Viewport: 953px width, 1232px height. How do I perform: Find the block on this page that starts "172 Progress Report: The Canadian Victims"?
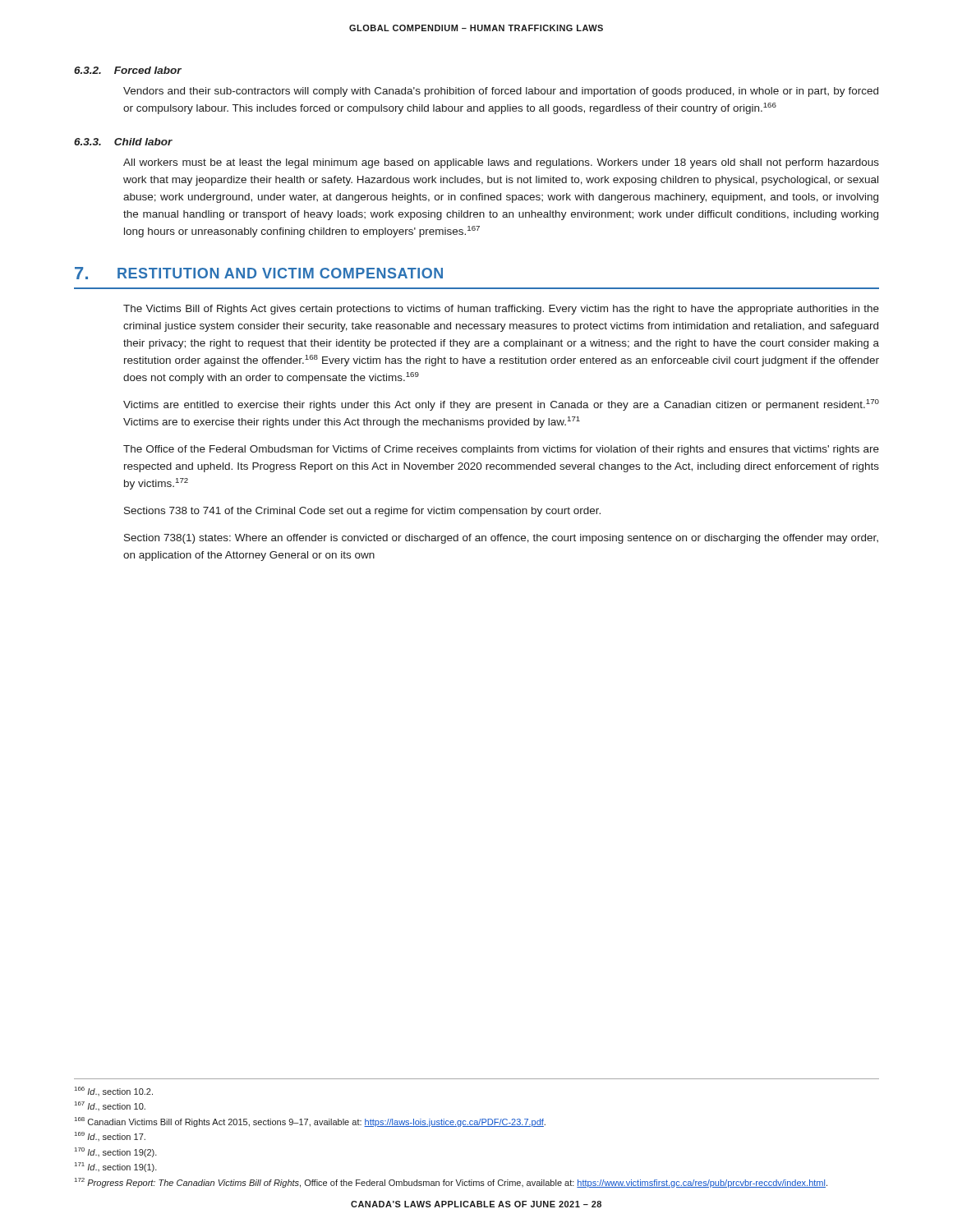(x=451, y=1182)
